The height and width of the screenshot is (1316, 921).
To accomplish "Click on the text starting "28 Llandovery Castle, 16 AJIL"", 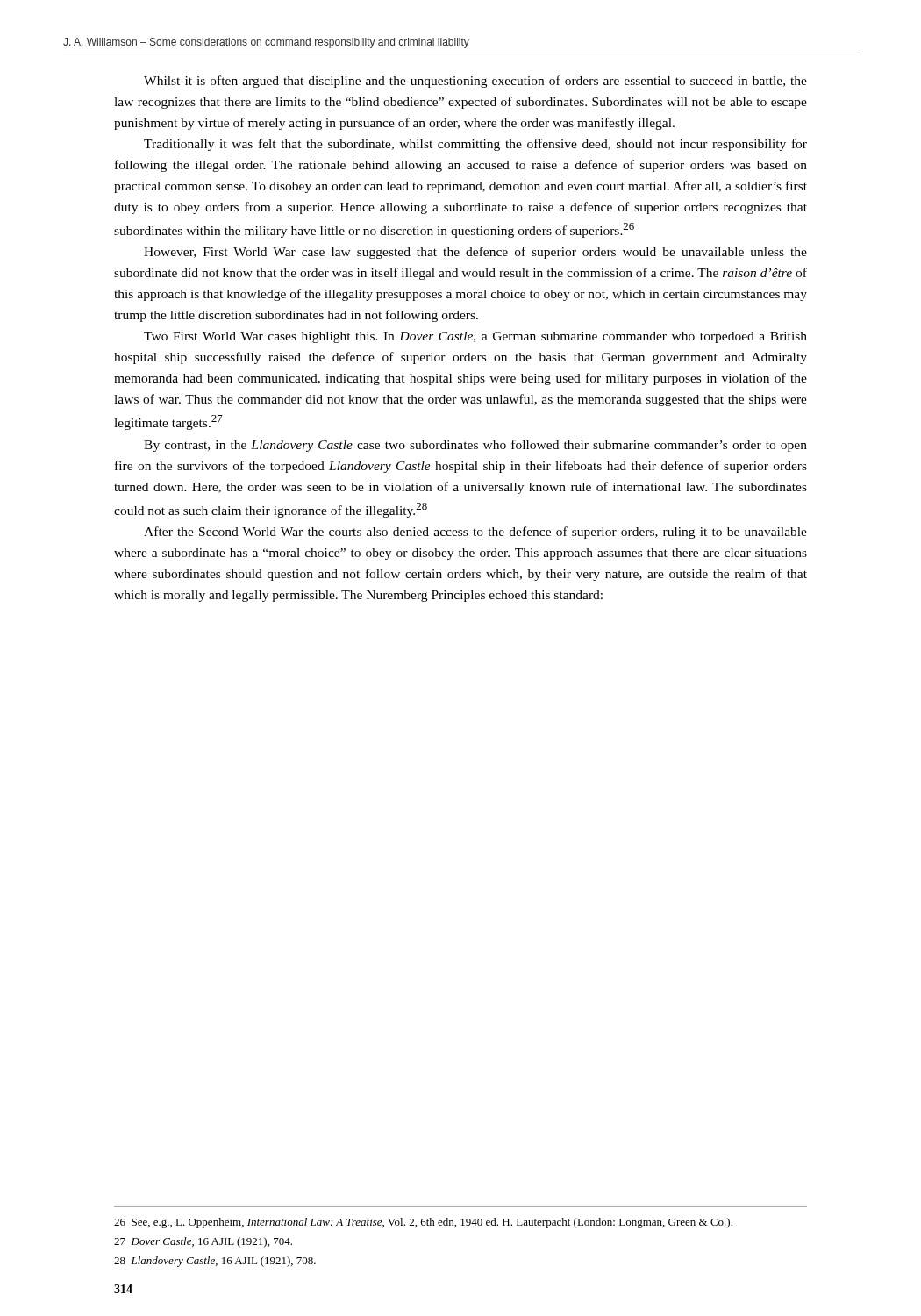I will tap(215, 1260).
